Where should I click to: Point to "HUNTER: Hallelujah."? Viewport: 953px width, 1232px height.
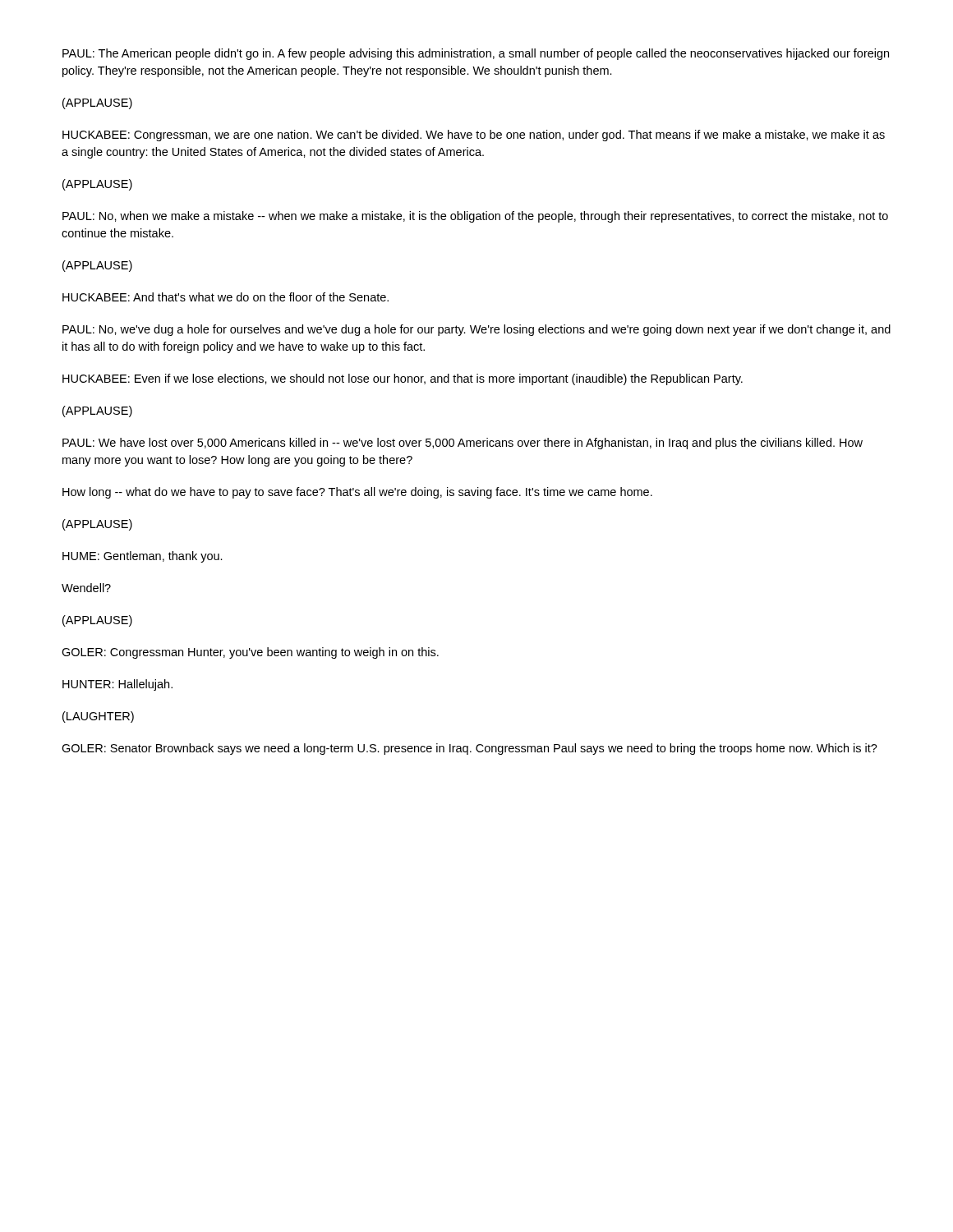pyautogui.click(x=118, y=684)
